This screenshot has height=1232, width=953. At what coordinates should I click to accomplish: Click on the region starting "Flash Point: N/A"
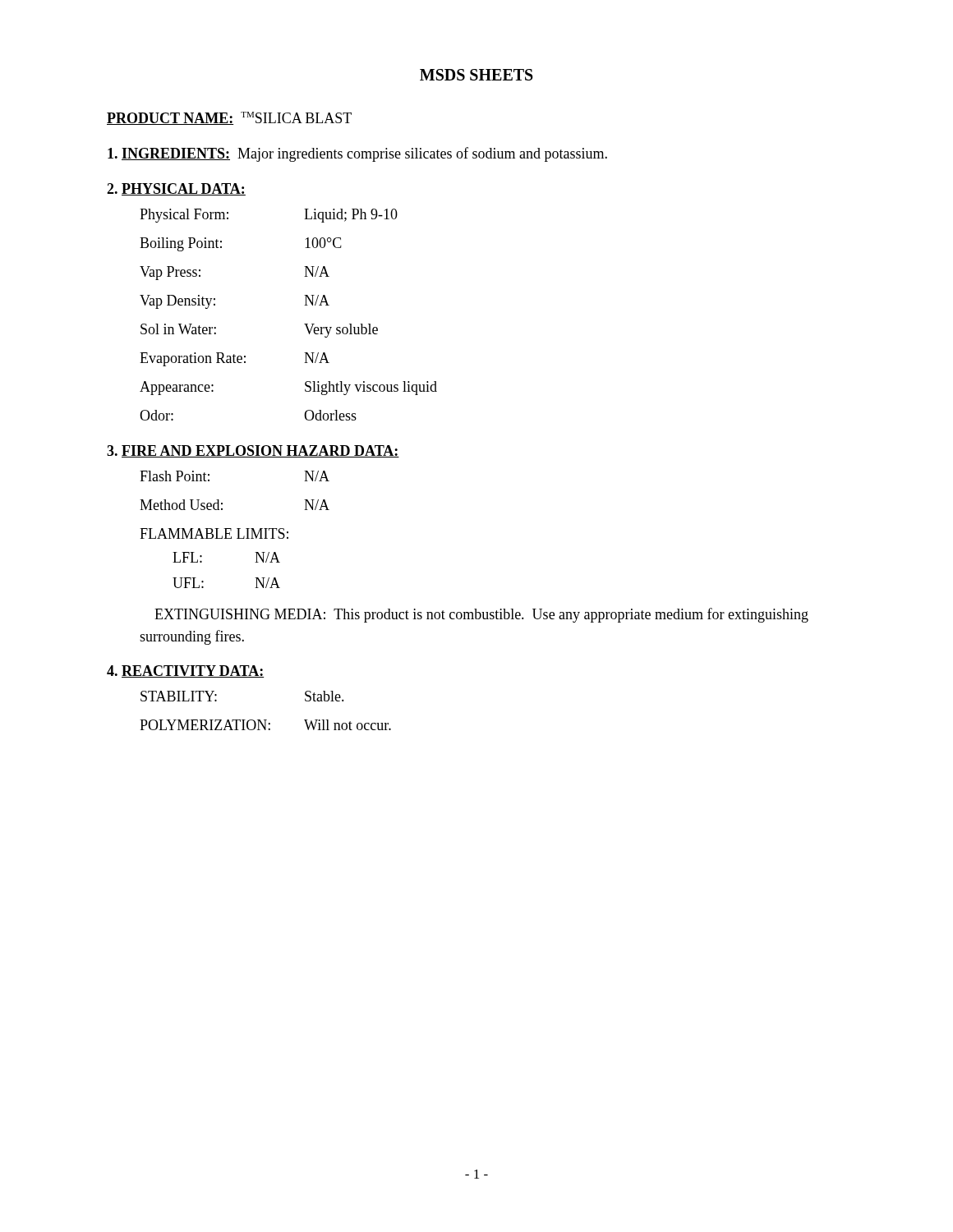[x=179, y=476]
